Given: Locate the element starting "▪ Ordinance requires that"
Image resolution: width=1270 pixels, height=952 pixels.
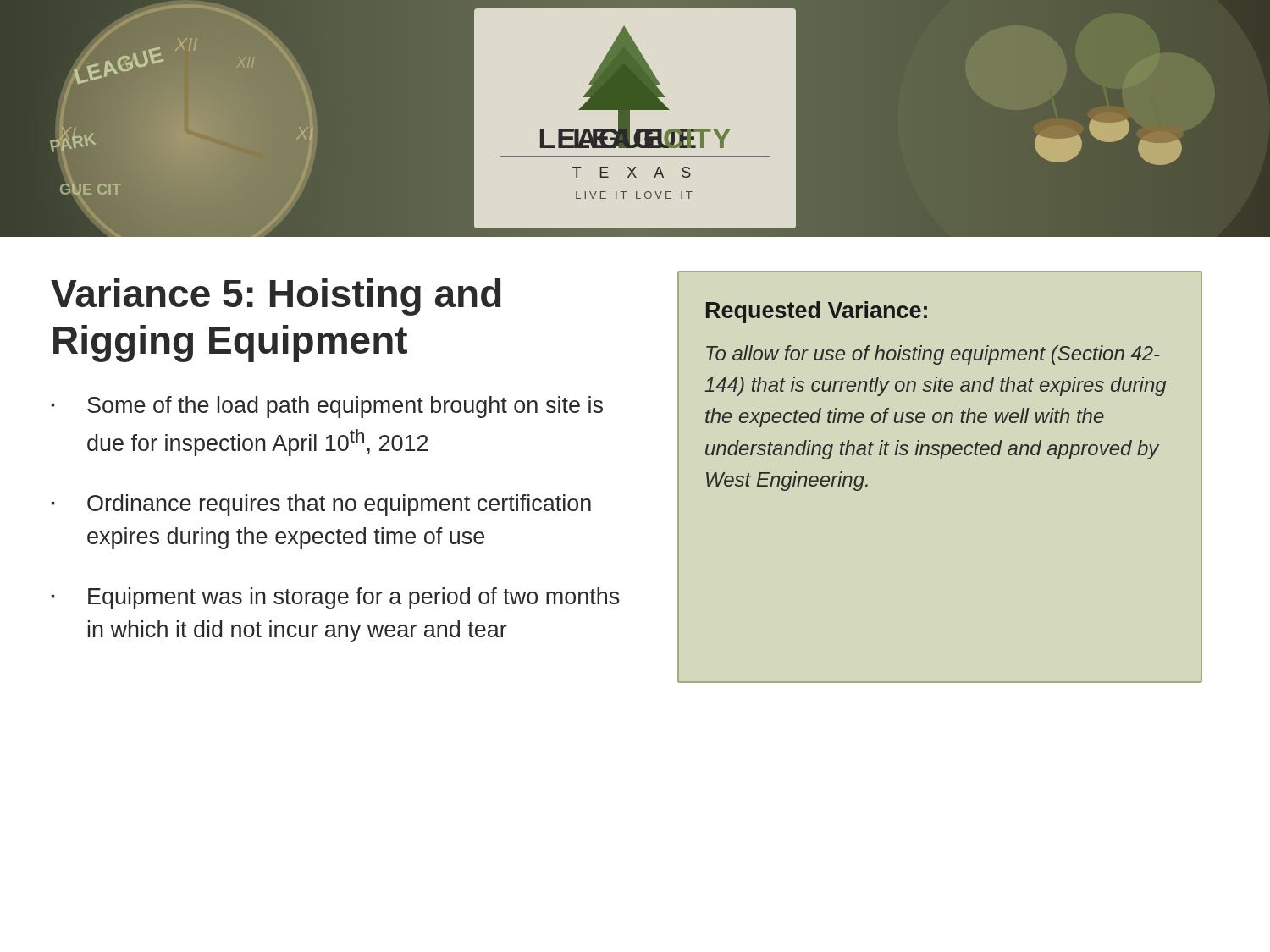Looking at the screenshot, I should coord(339,520).
